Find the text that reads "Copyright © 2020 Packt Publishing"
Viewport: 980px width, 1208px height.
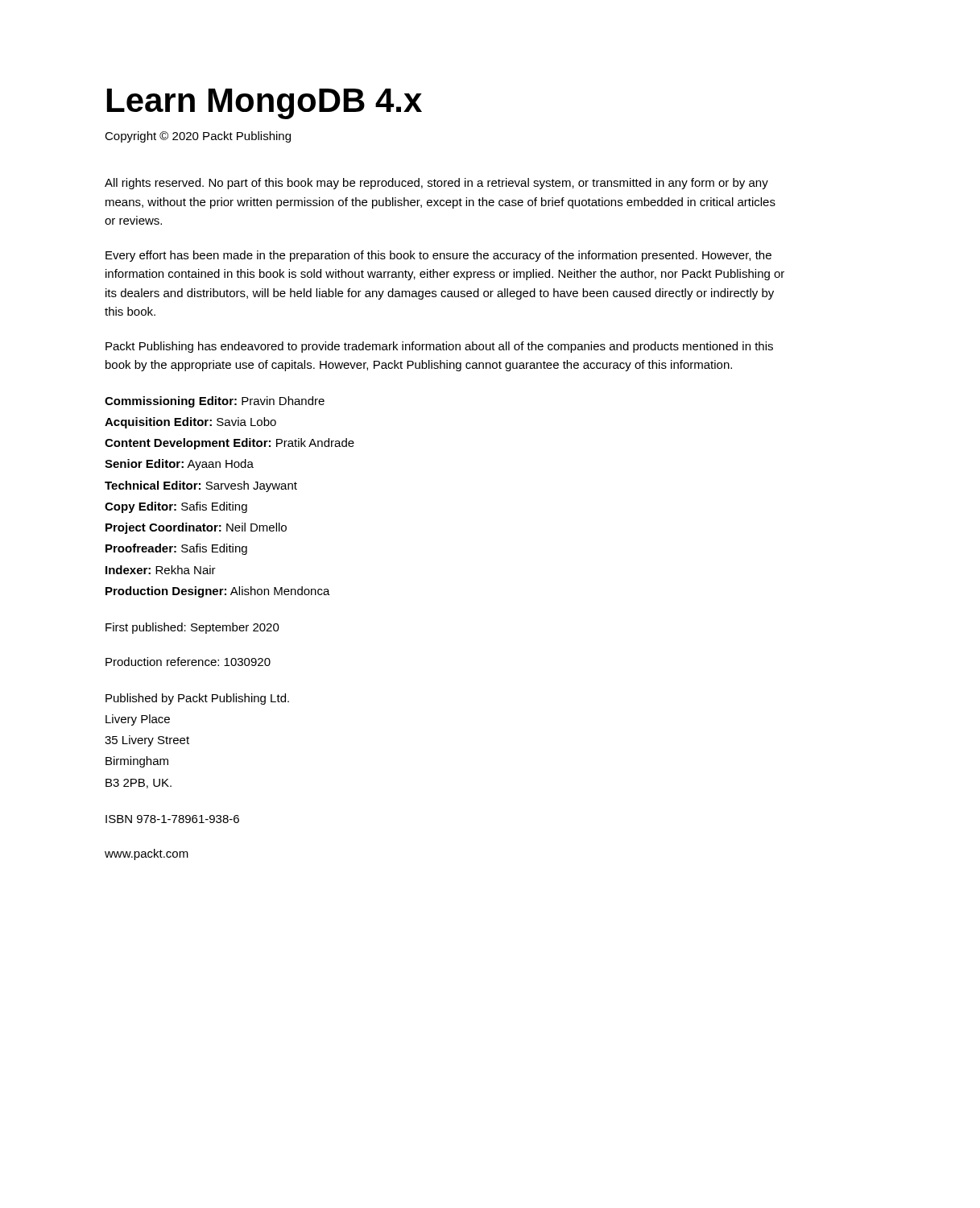pos(198,137)
